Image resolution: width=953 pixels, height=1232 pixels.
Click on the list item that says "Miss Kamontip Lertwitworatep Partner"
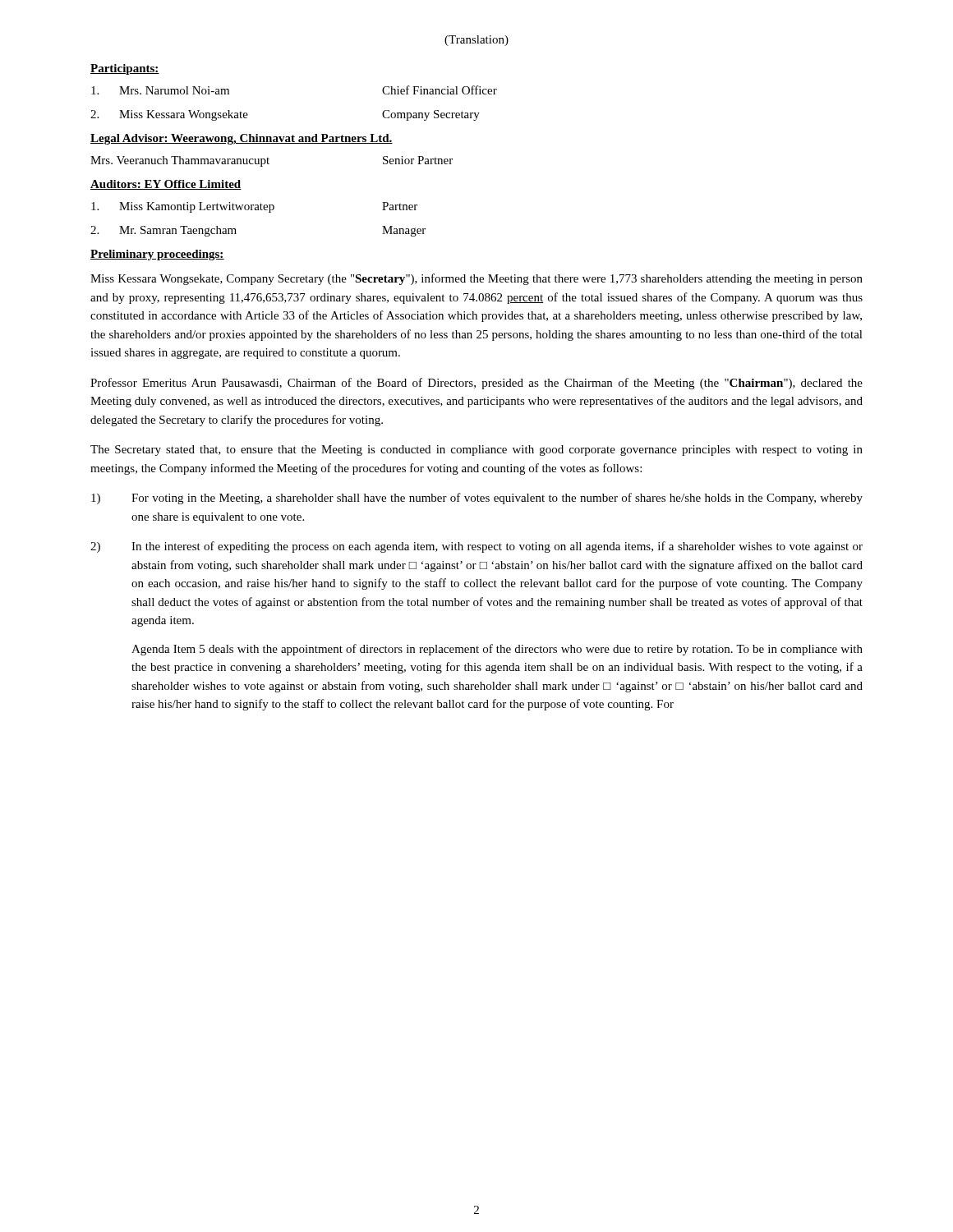(x=254, y=207)
